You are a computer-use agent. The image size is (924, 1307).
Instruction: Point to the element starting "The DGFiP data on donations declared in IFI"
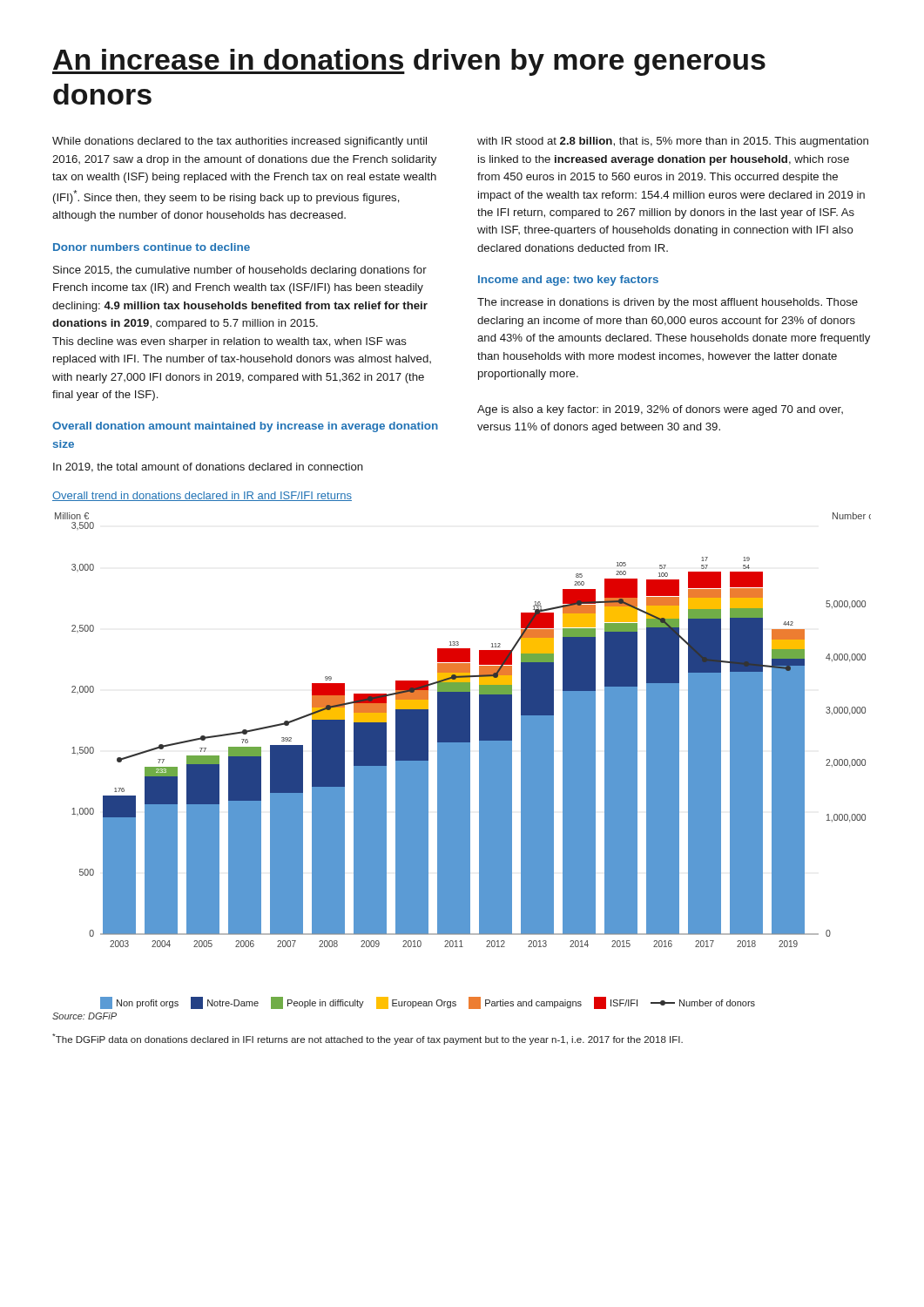click(x=368, y=1037)
